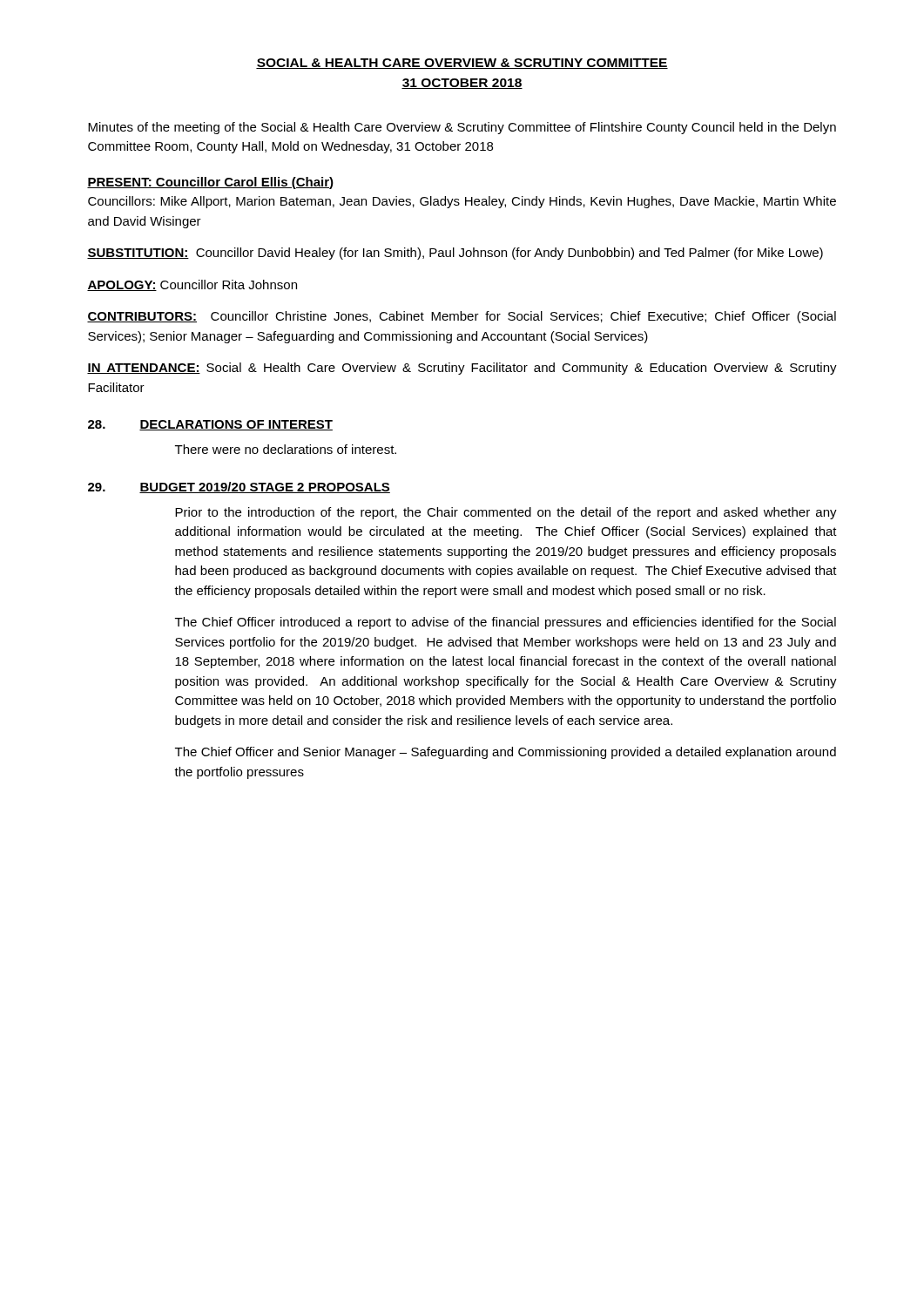924x1307 pixels.
Task: Point to the block starting "Minutes of the meeting of the"
Action: [462, 136]
